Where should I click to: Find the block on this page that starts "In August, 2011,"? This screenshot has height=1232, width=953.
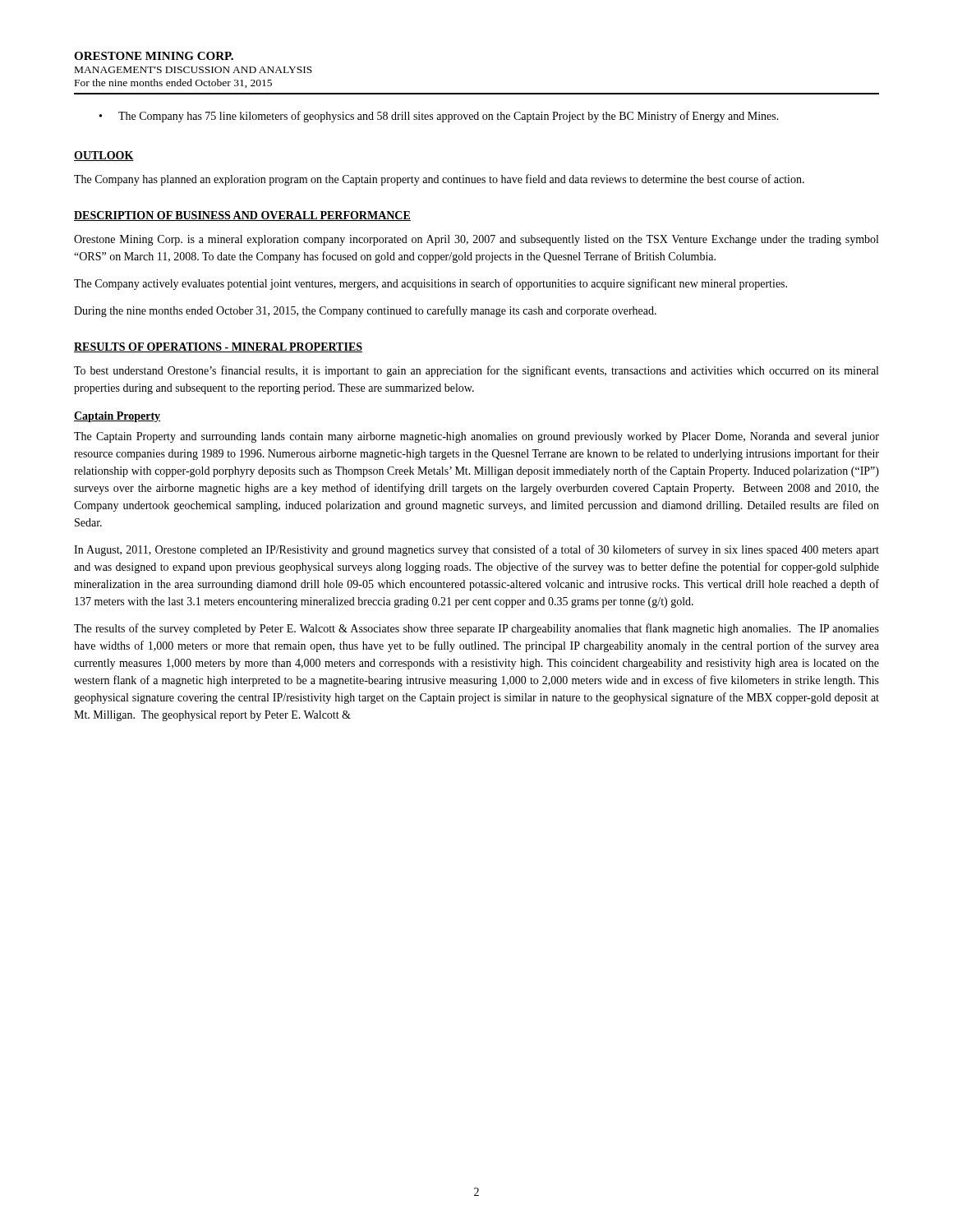click(476, 576)
